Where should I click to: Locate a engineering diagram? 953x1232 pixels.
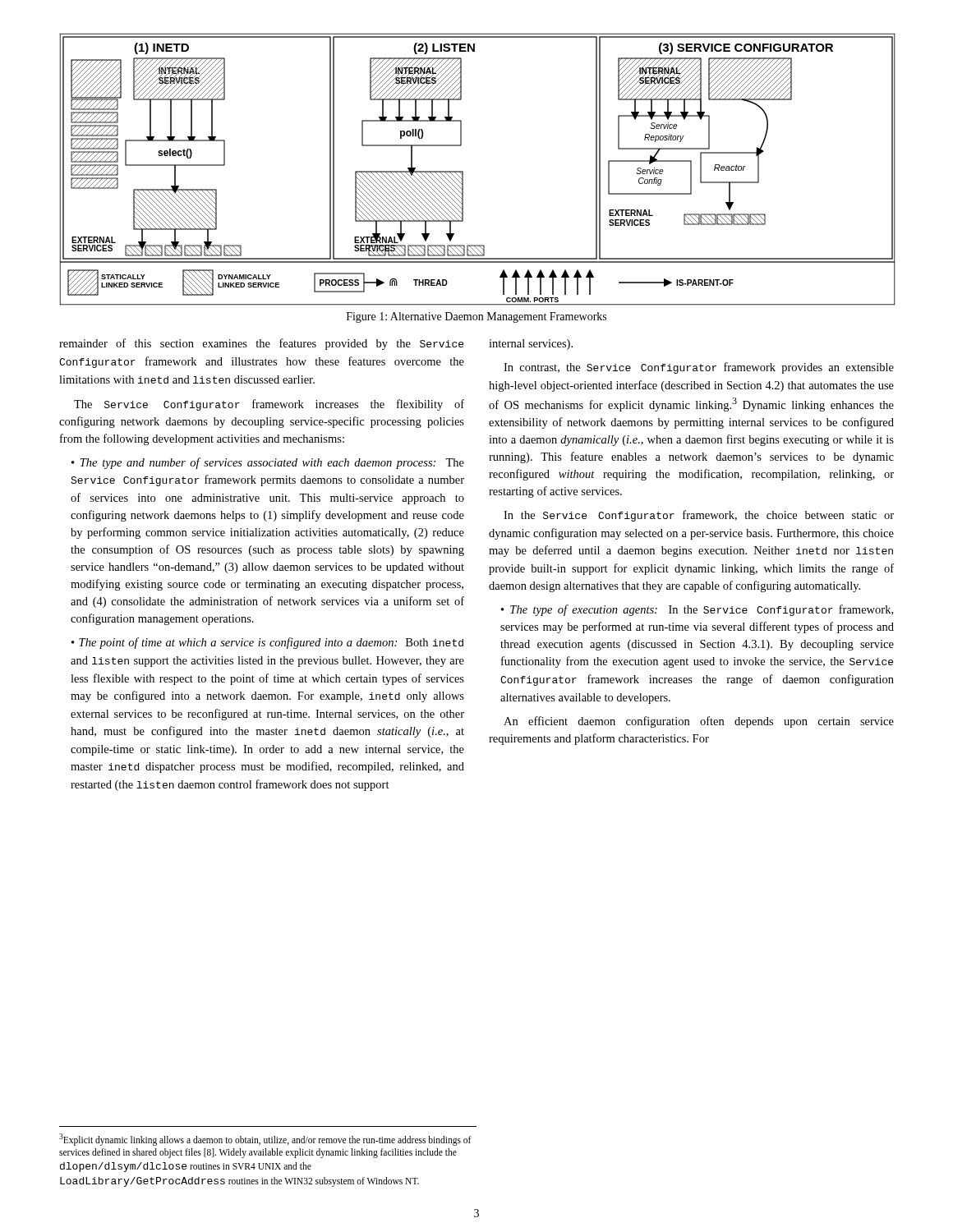pyautogui.click(x=476, y=169)
